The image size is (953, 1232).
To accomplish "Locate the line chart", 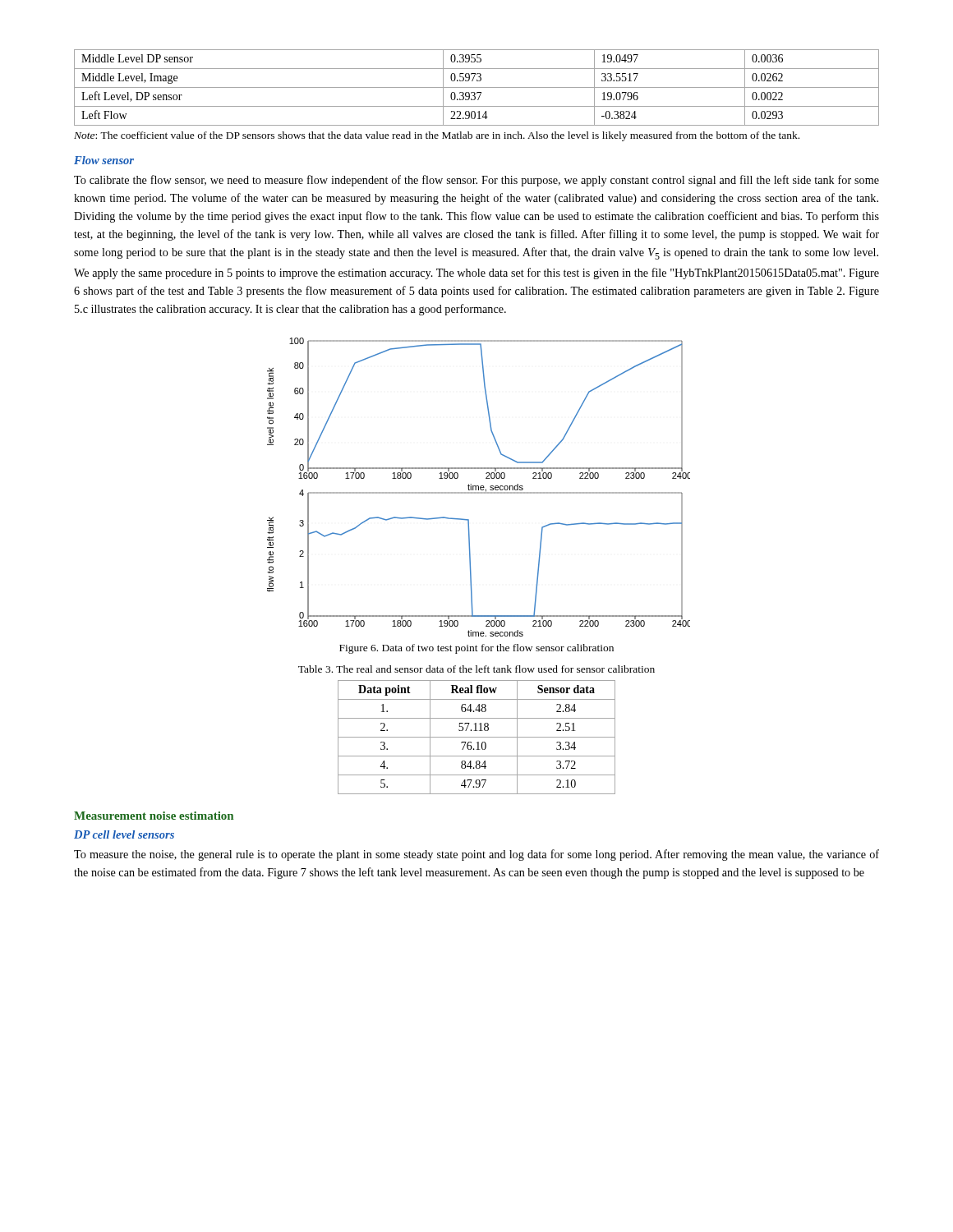I will (x=476, y=485).
